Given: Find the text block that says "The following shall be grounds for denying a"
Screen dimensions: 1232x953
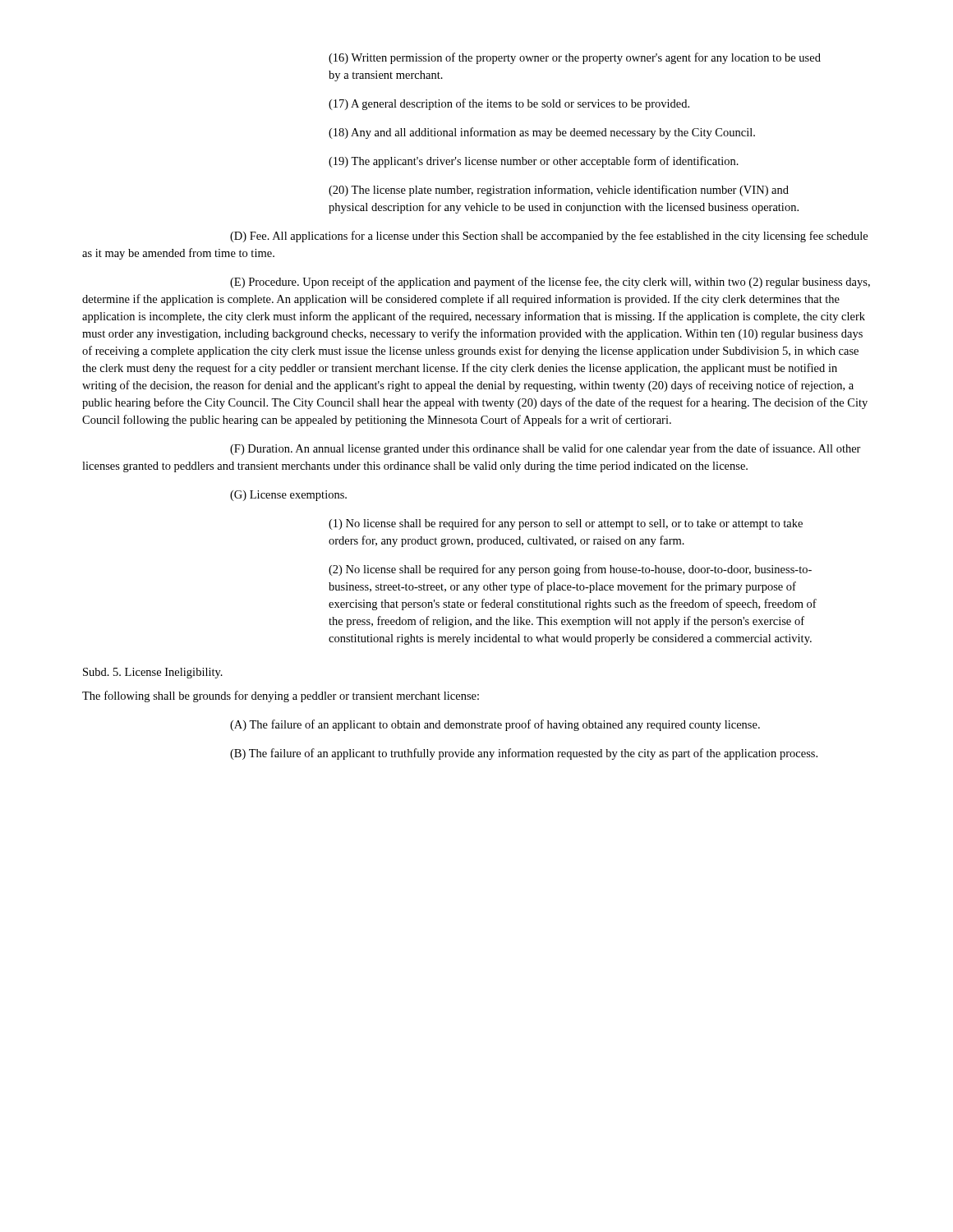Looking at the screenshot, I should click(281, 696).
